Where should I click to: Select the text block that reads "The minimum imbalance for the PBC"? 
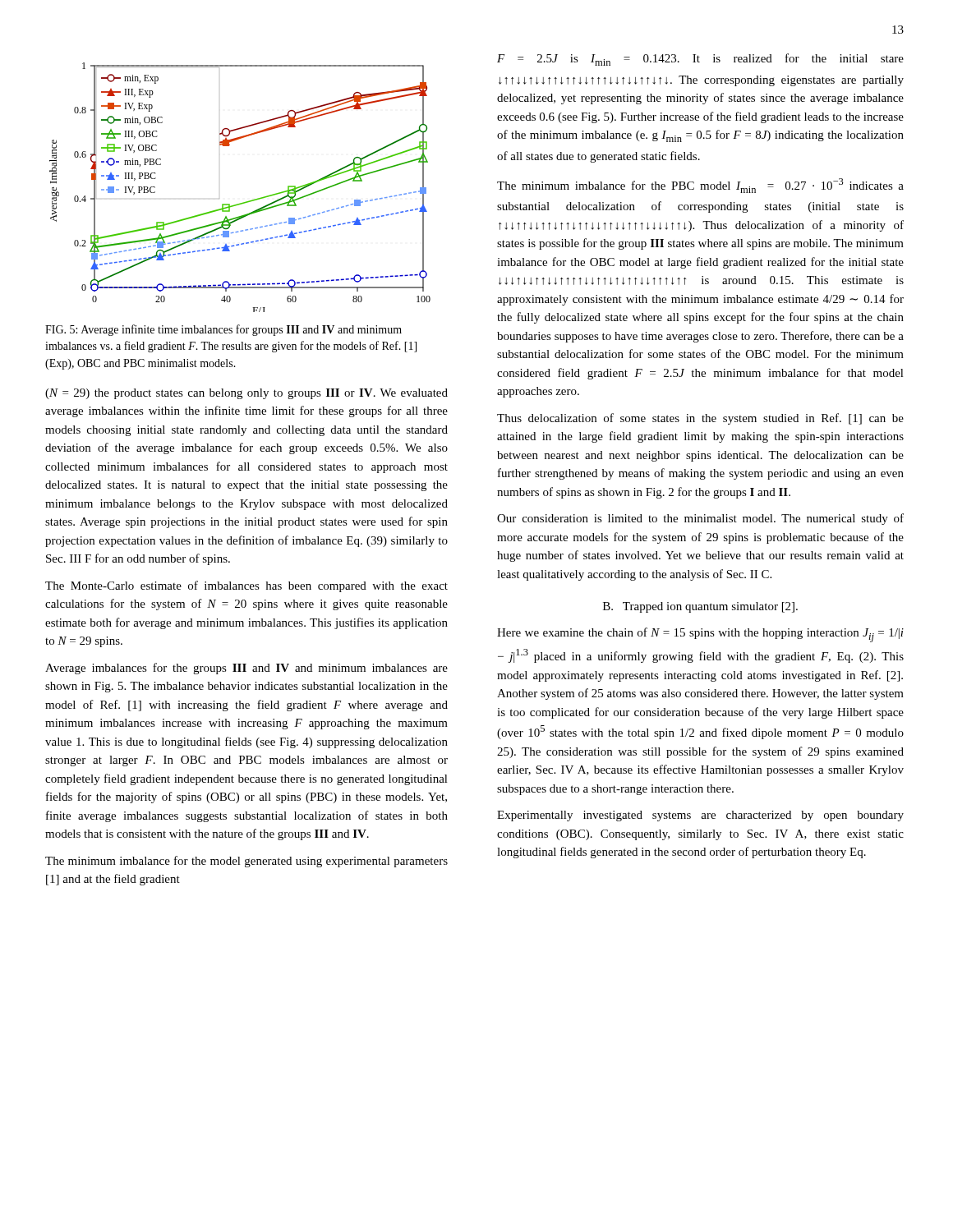click(x=700, y=287)
